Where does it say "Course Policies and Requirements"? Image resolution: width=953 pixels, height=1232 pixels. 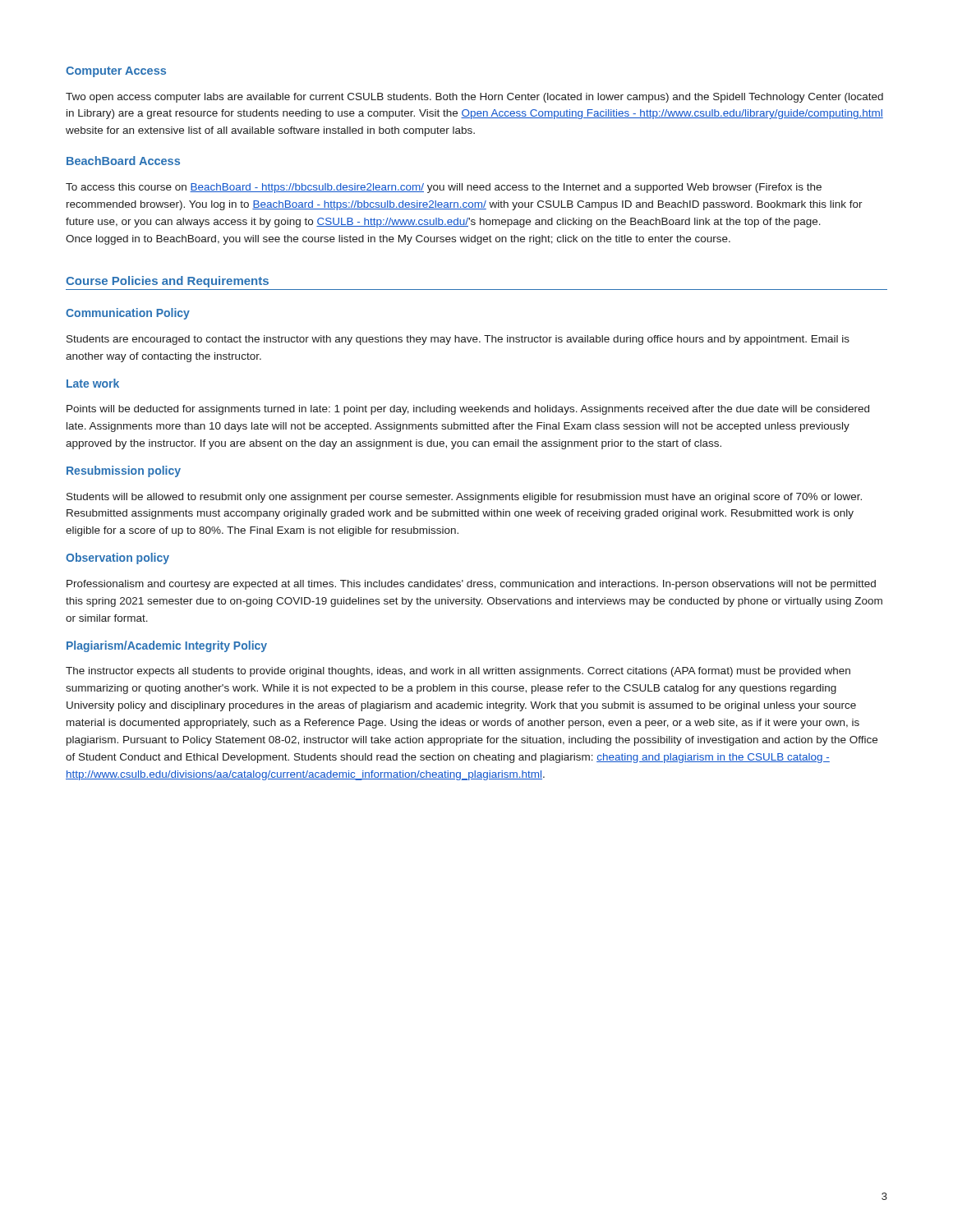(476, 282)
